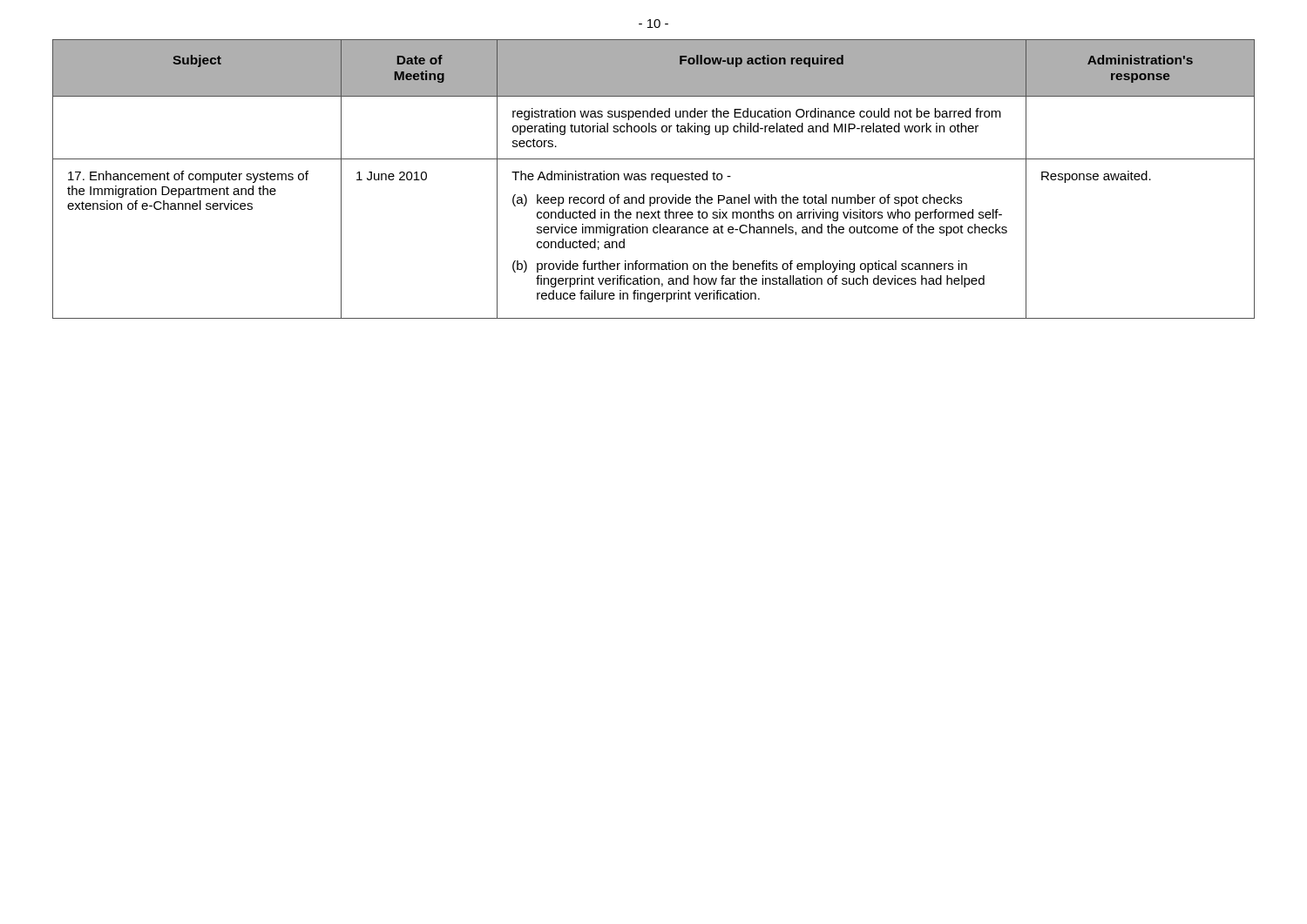Click a table
Image resolution: width=1307 pixels, height=924 pixels.
654,179
